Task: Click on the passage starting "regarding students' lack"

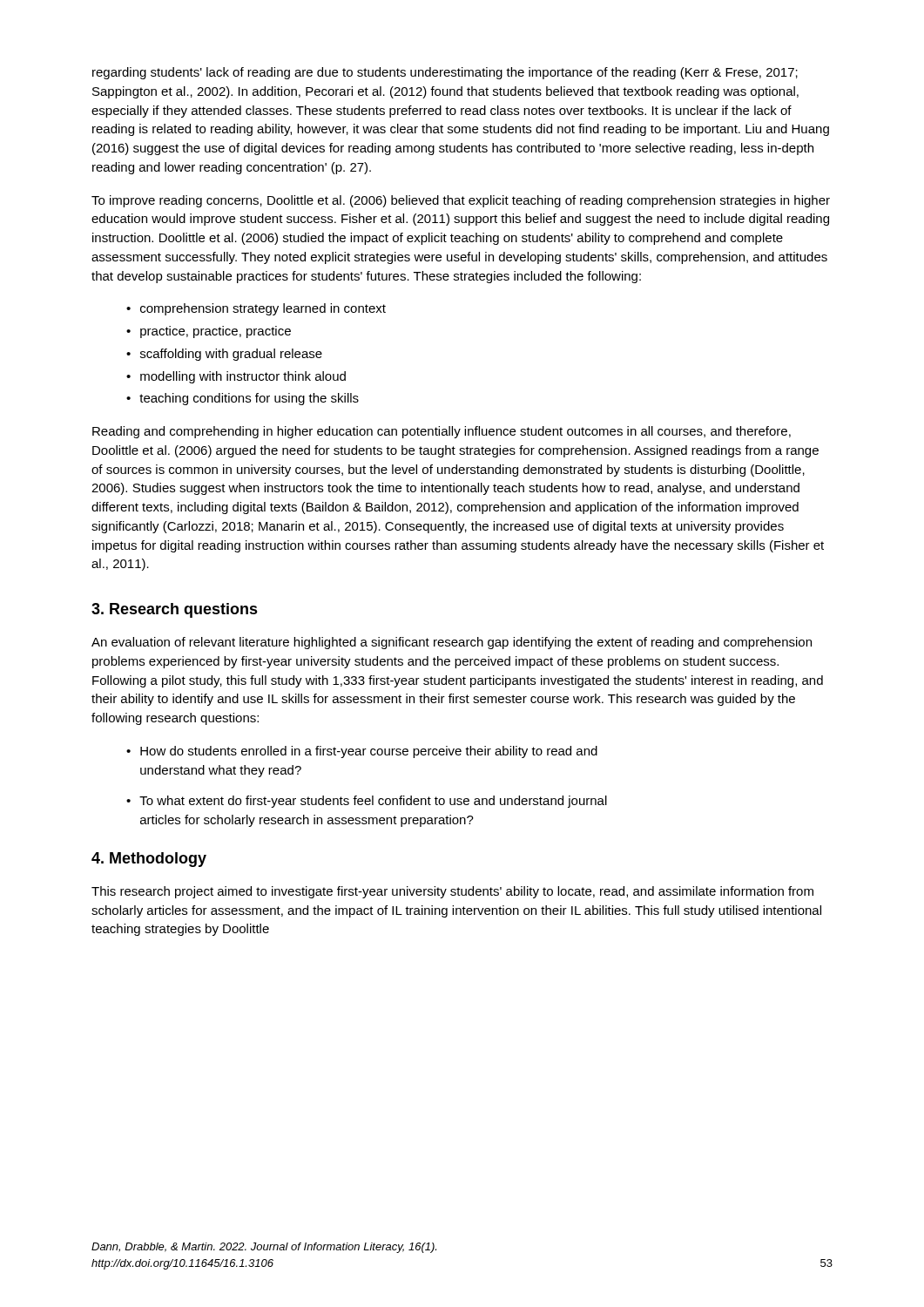Action: tap(461, 119)
